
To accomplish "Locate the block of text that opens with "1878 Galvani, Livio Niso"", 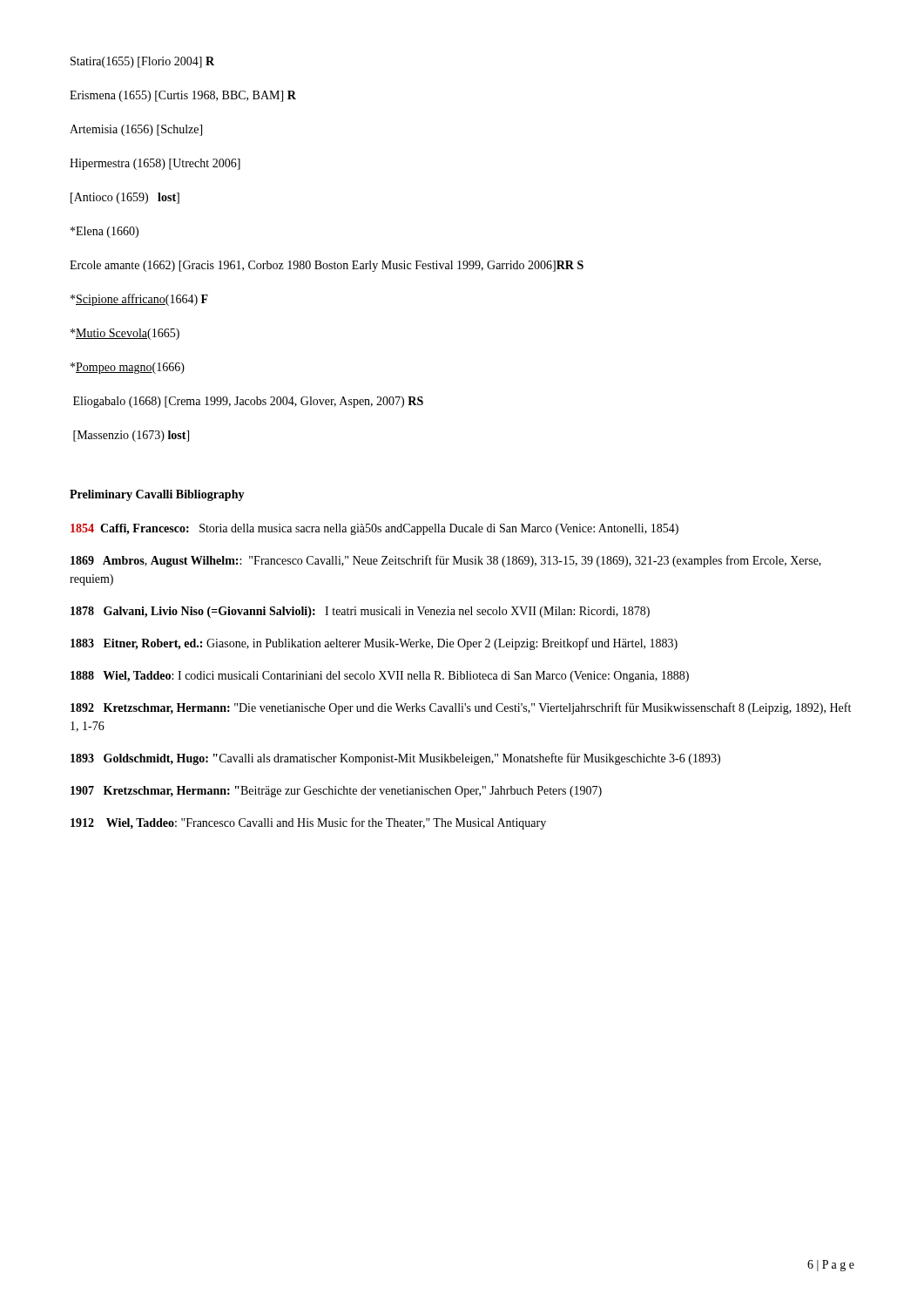I will click(360, 611).
